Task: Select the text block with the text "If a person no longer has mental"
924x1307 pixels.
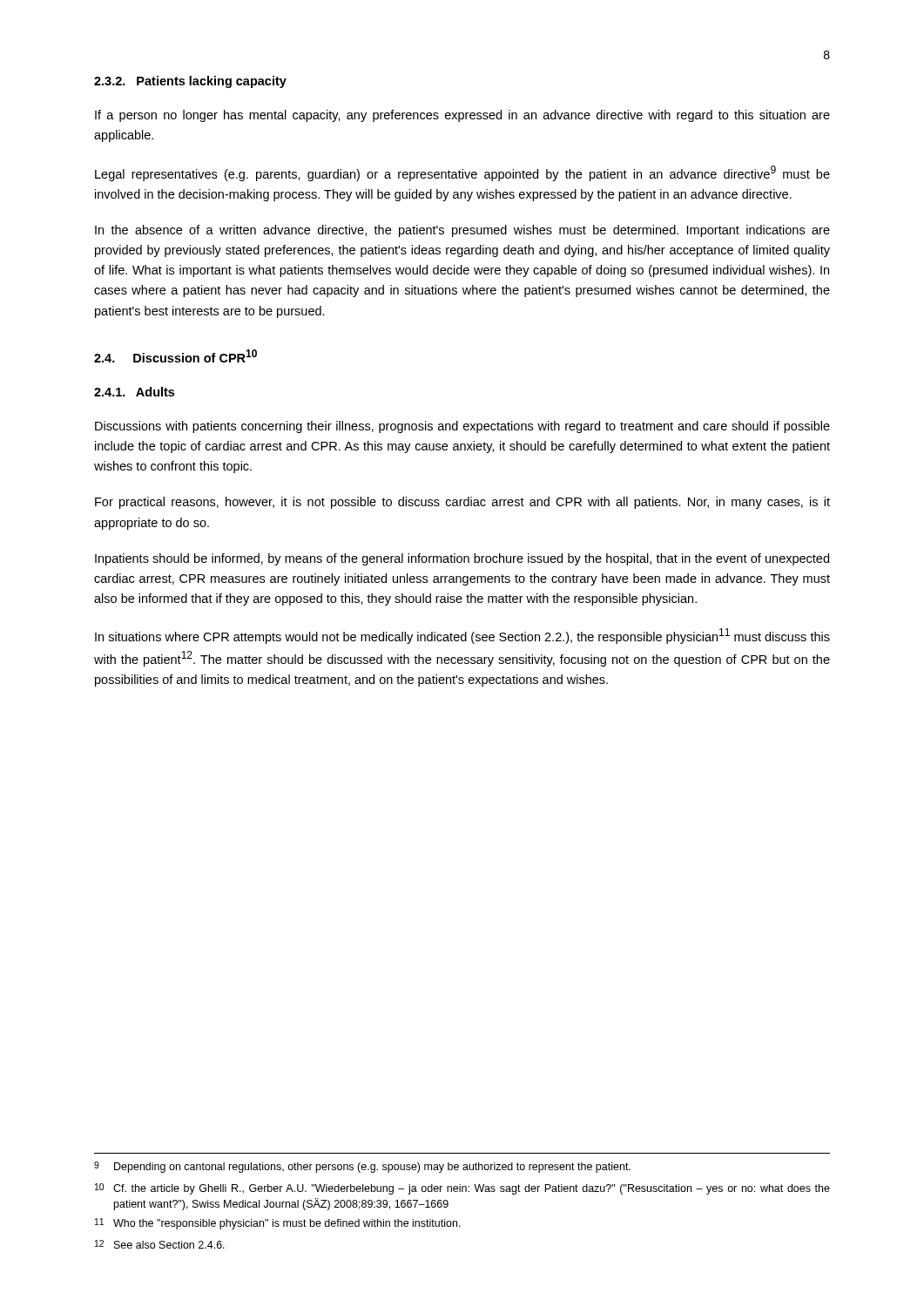Action: tap(462, 126)
